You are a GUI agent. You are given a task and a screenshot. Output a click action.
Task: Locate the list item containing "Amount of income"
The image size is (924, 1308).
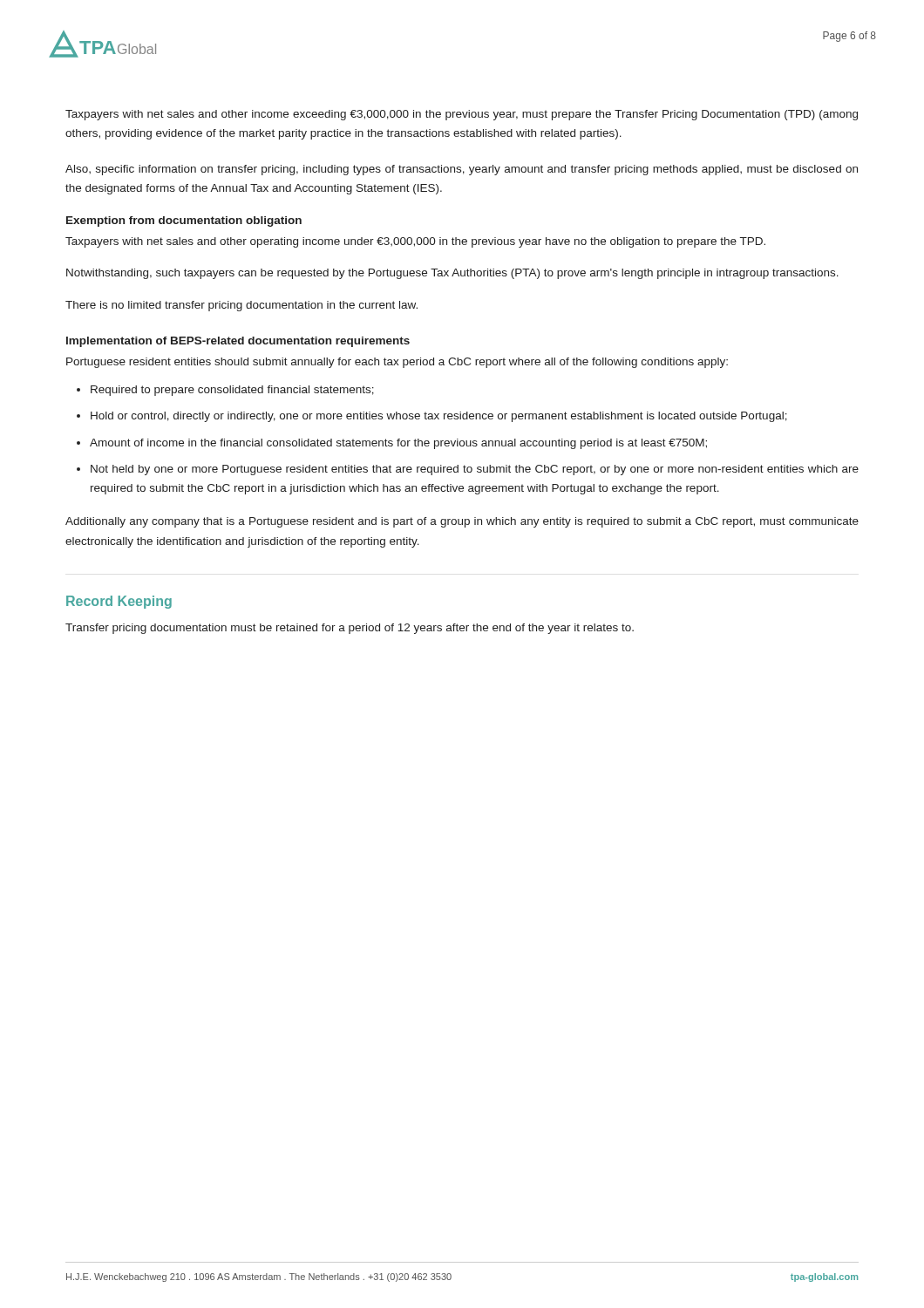[399, 442]
